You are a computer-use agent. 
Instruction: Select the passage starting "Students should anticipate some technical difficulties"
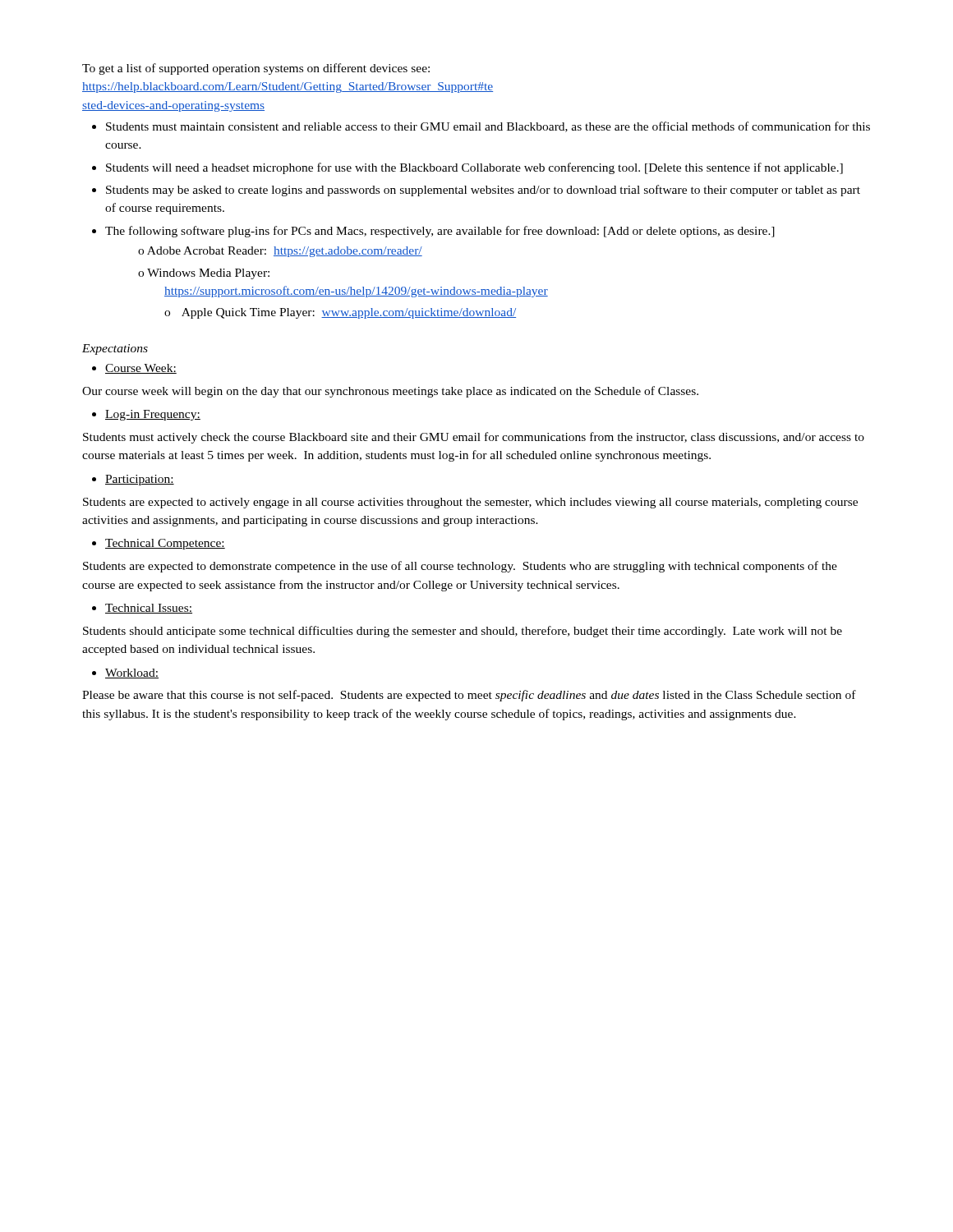pyautogui.click(x=462, y=639)
